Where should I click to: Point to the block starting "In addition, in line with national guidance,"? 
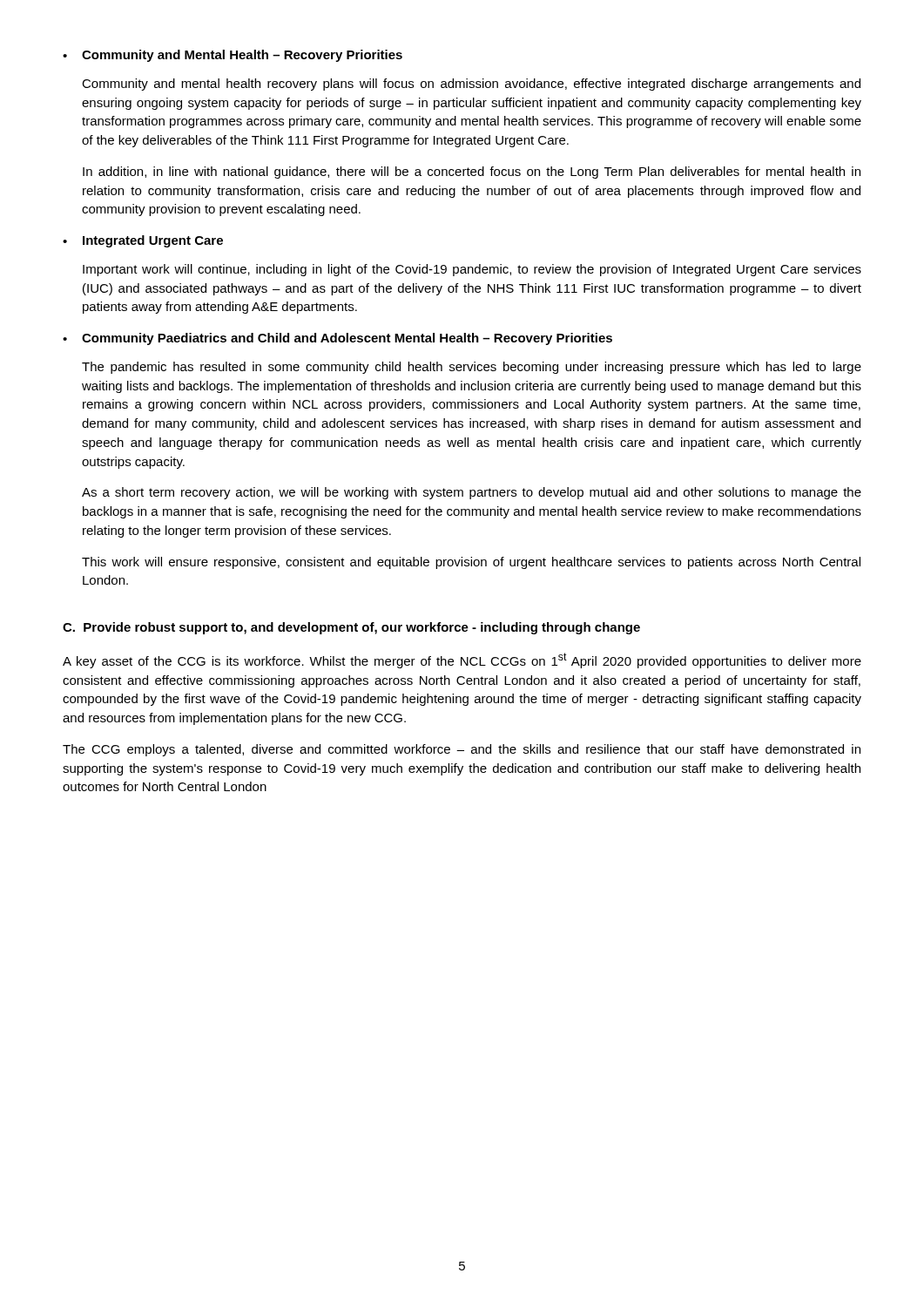click(472, 190)
